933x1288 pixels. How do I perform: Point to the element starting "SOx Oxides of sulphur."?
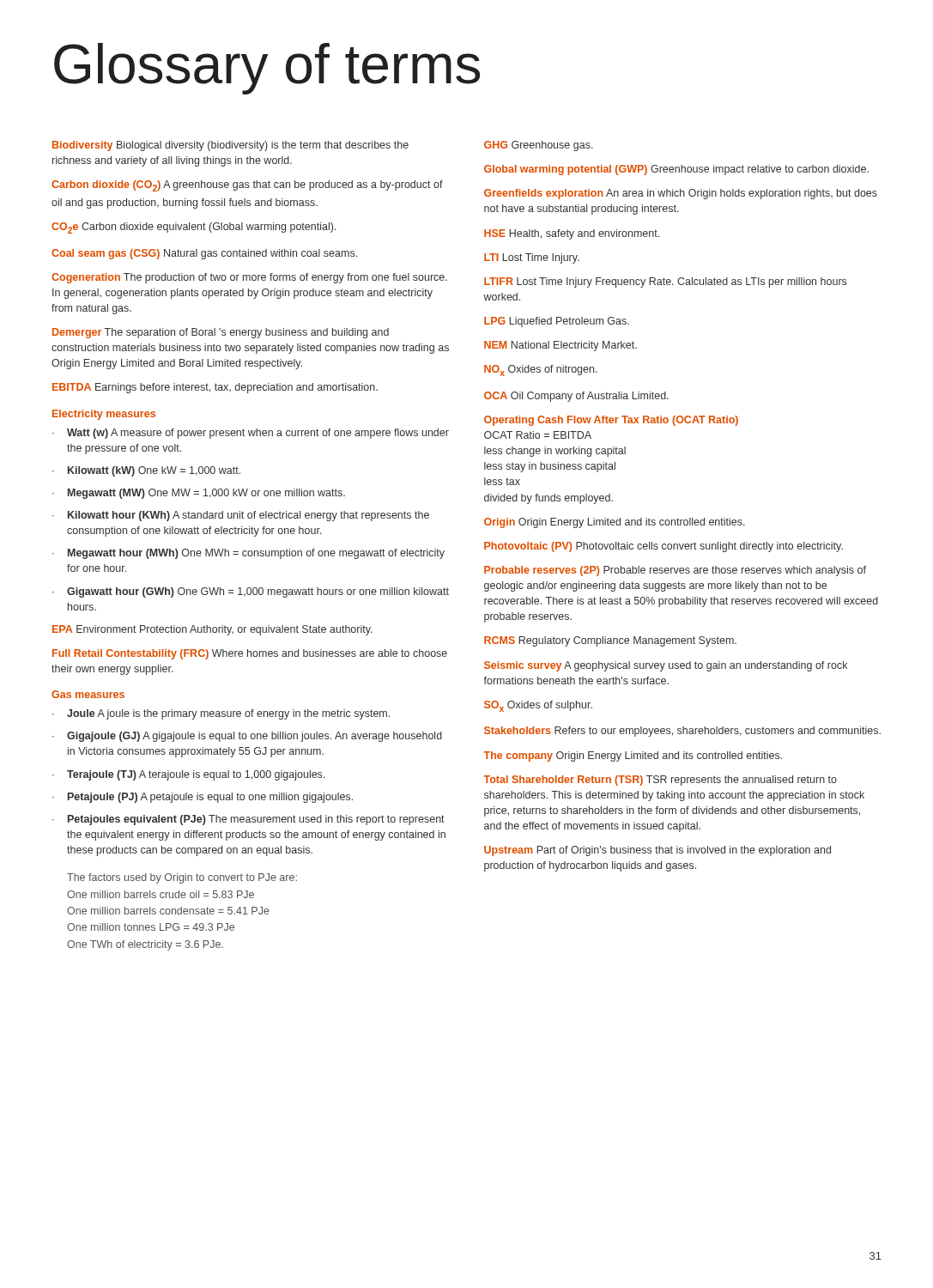click(538, 706)
